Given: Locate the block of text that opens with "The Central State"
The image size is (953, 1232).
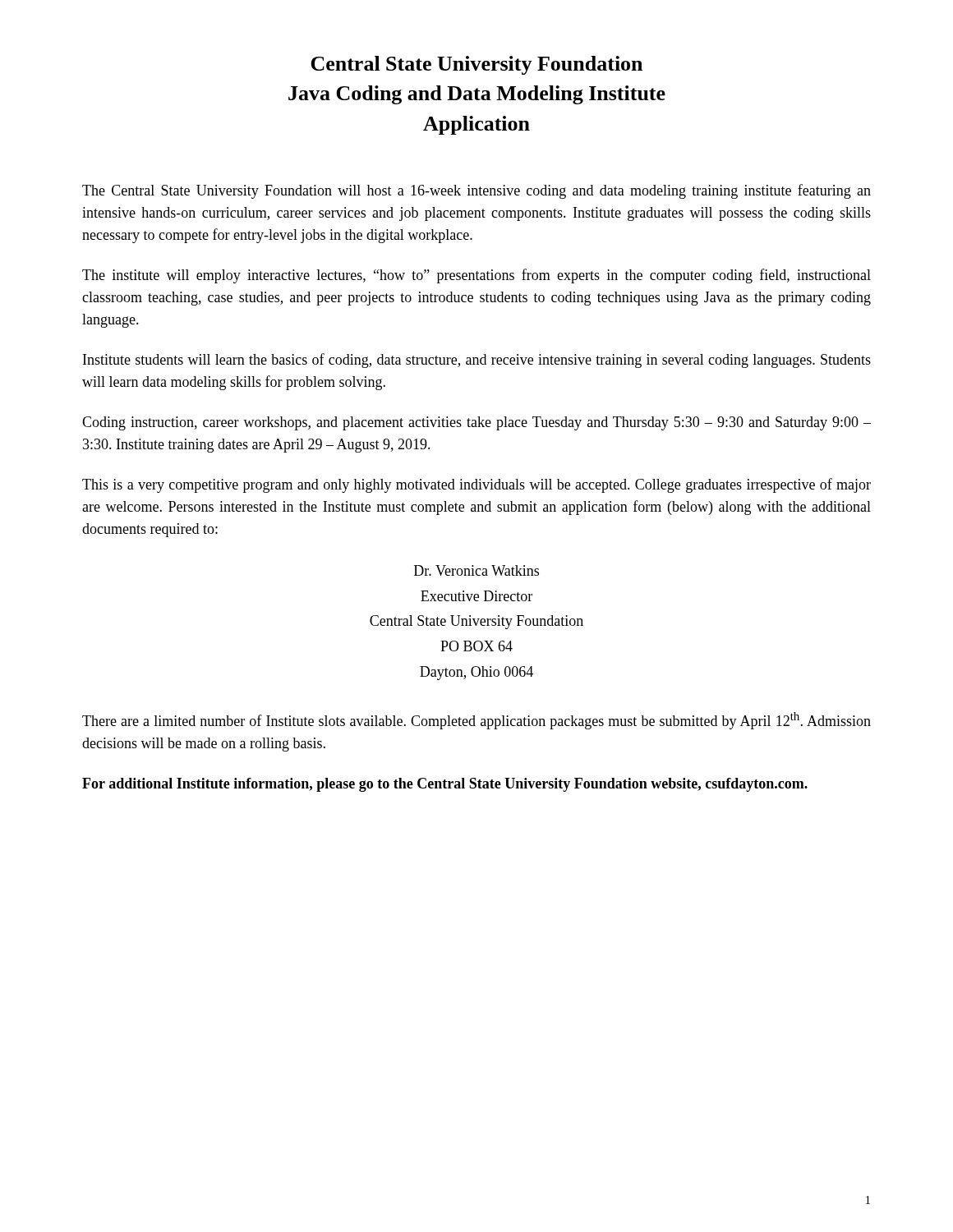Looking at the screenshot, I should pos(476,213).
